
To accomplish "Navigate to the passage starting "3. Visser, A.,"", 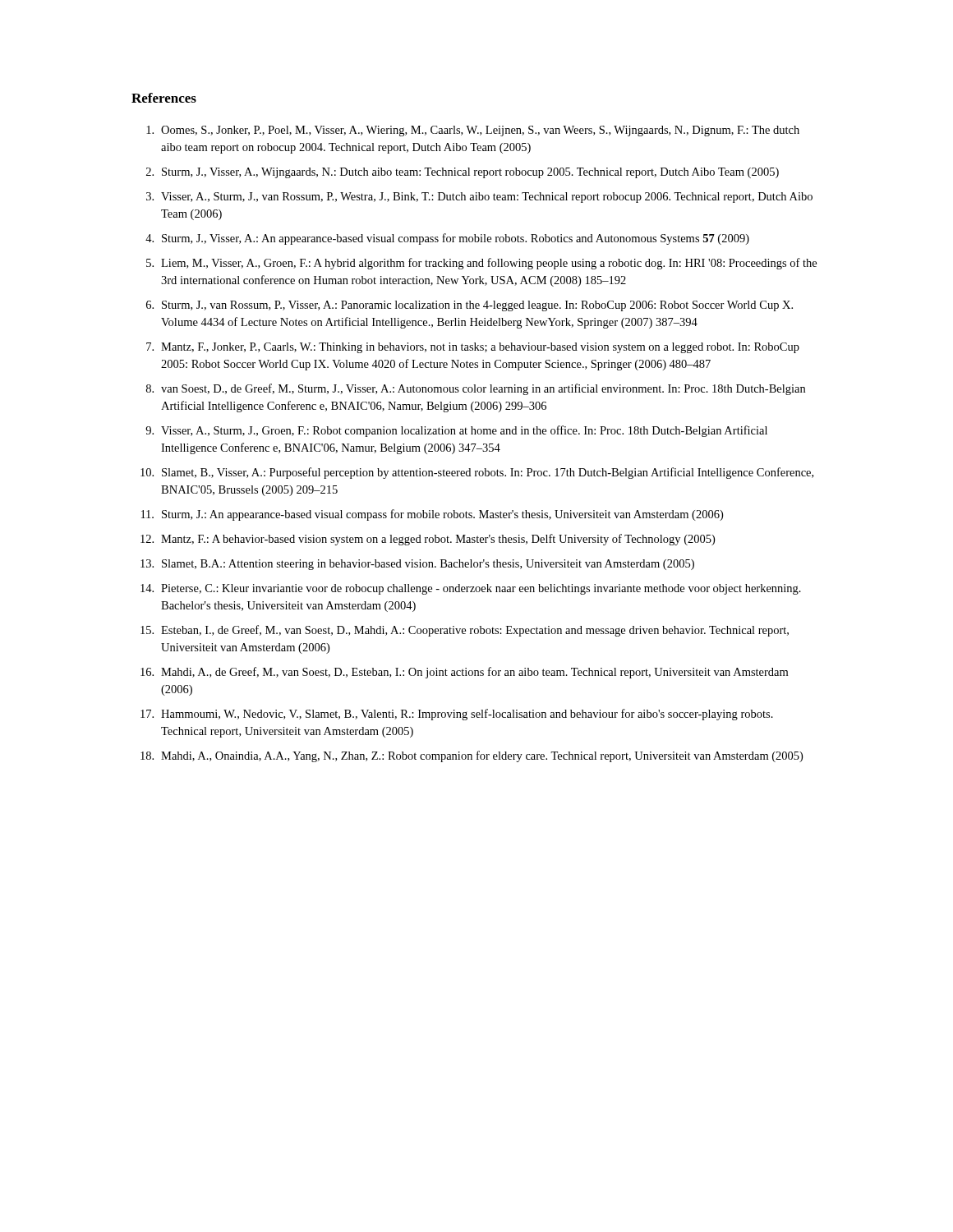I will [476, 205].
